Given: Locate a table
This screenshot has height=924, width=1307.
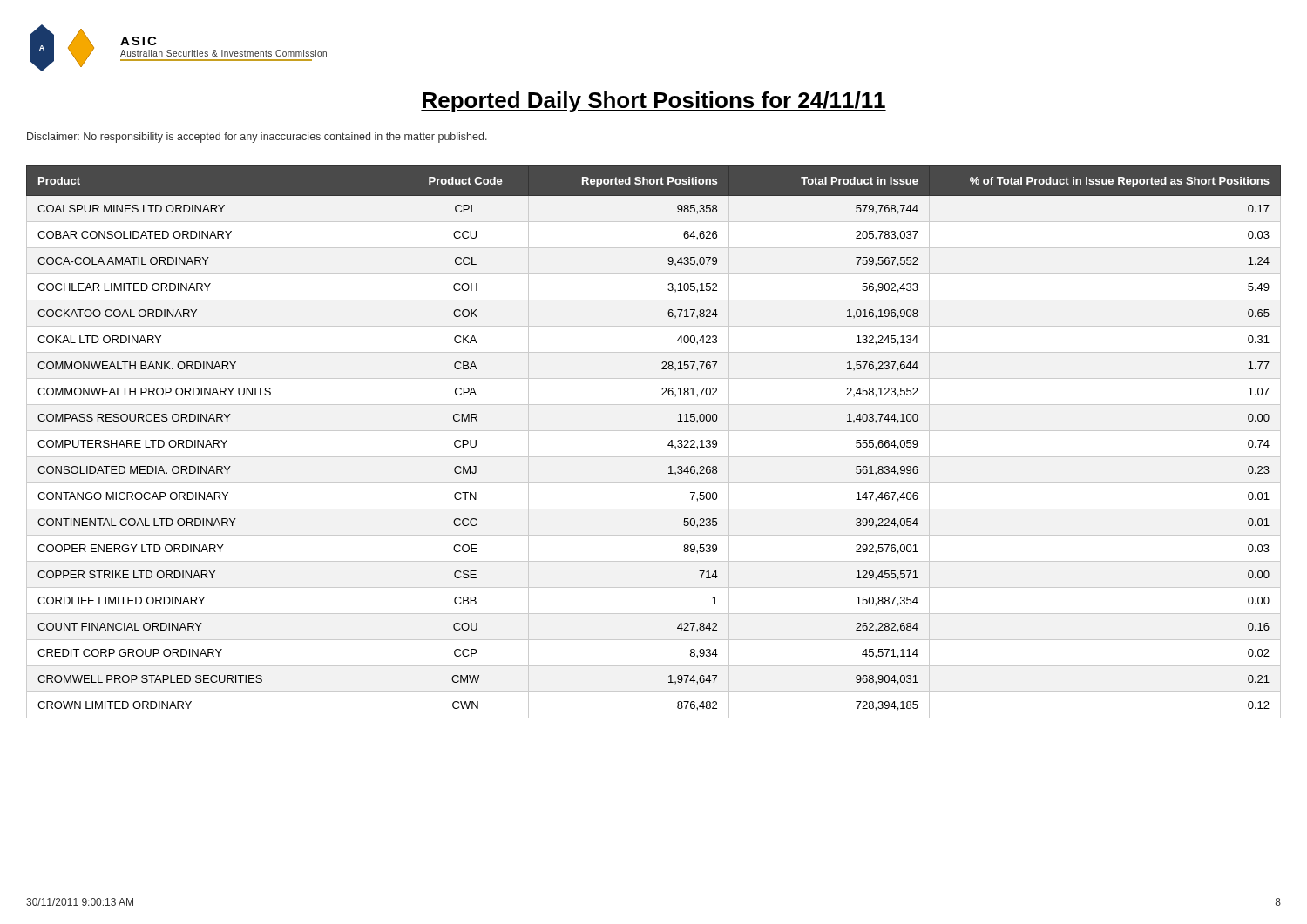Looking at the screenshot, I should [654, 442].
